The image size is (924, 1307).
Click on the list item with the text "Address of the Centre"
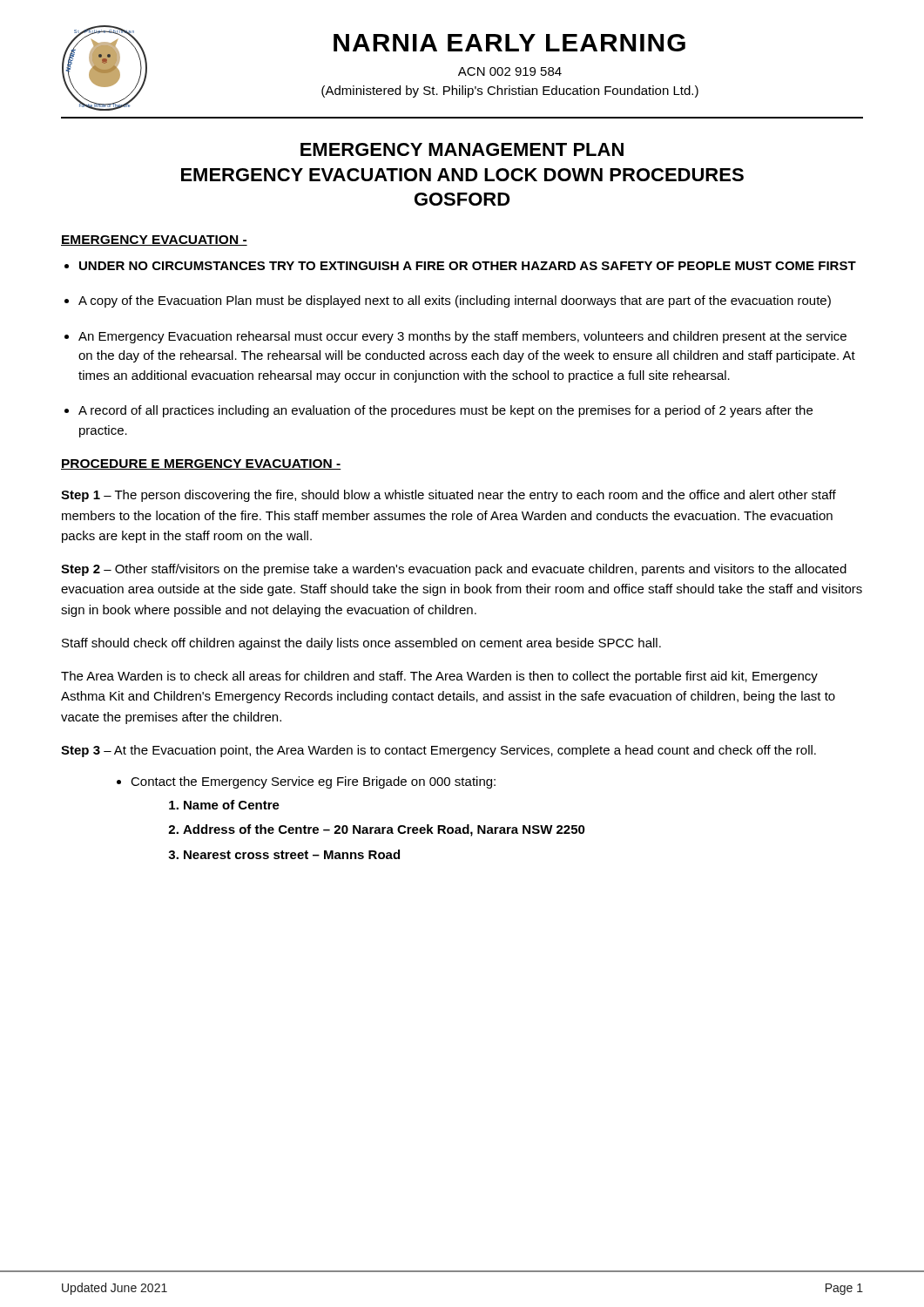(384, 829)
